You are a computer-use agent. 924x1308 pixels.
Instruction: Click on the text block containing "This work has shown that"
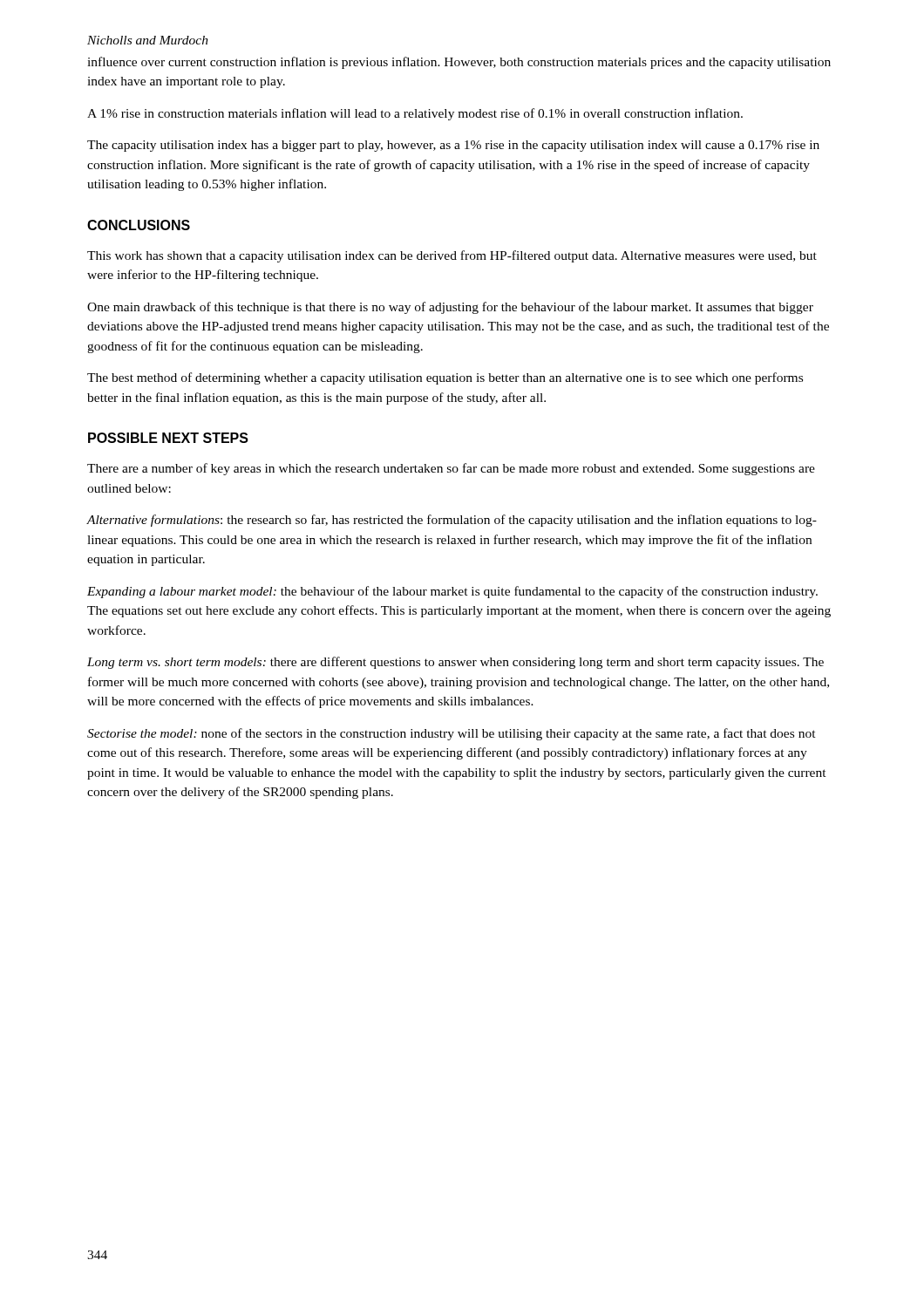[462, 266]
